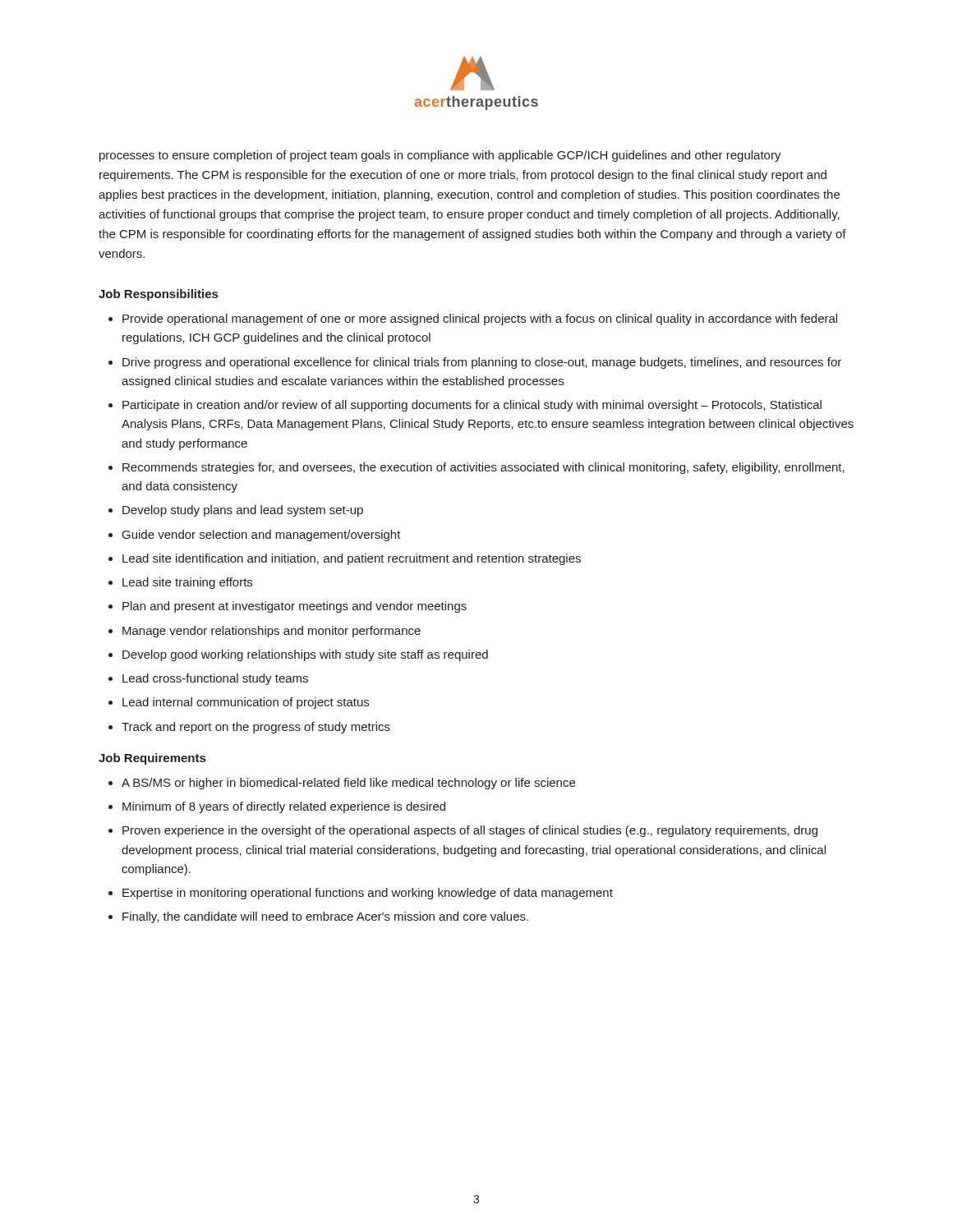Point to the block beginning "Recommends strategies for, and oversees,"
The width and height of the screenshot is (953, 1232).
point(476,476)
